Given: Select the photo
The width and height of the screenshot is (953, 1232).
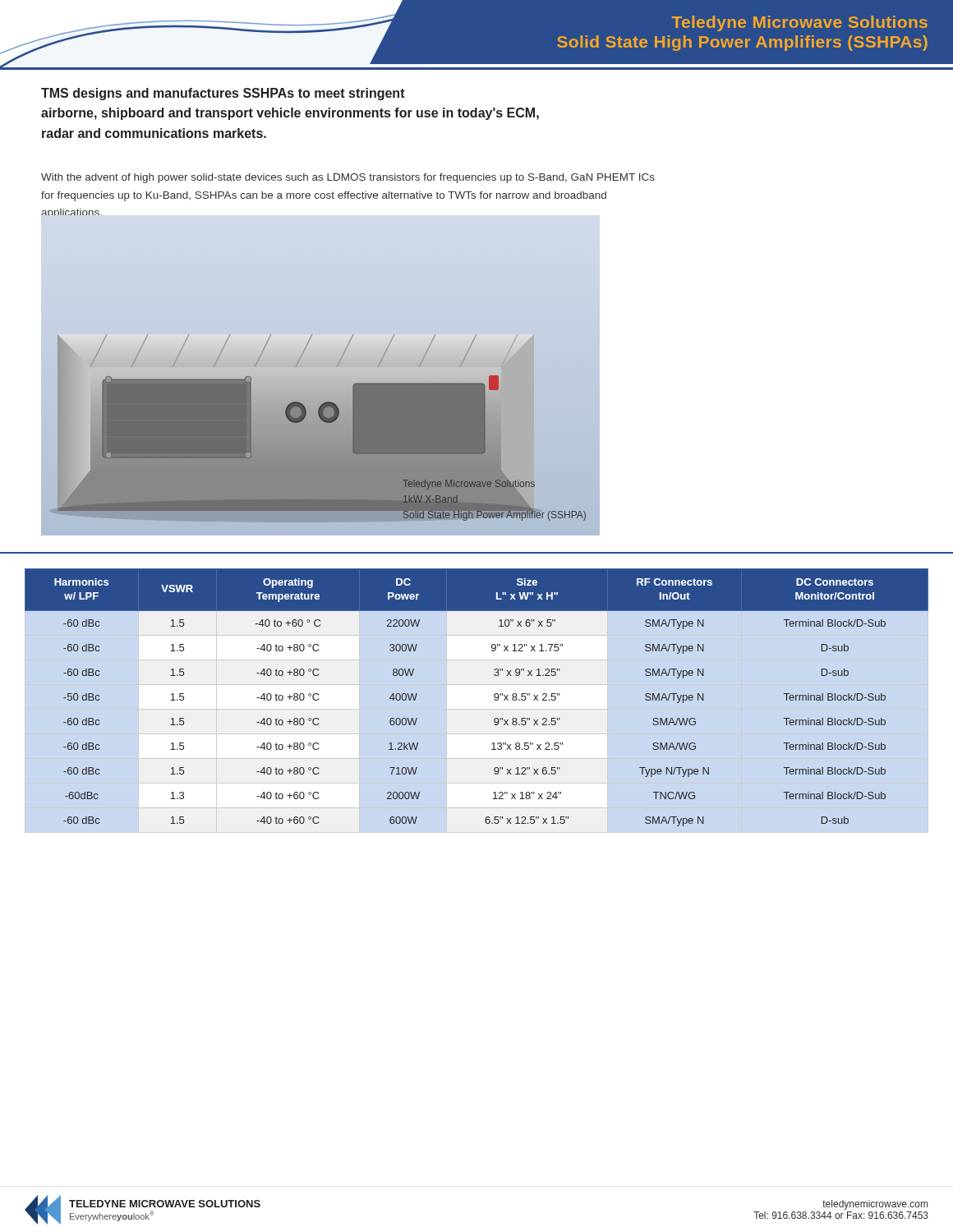Looking at the screenshot, I should tap(320, 375).
